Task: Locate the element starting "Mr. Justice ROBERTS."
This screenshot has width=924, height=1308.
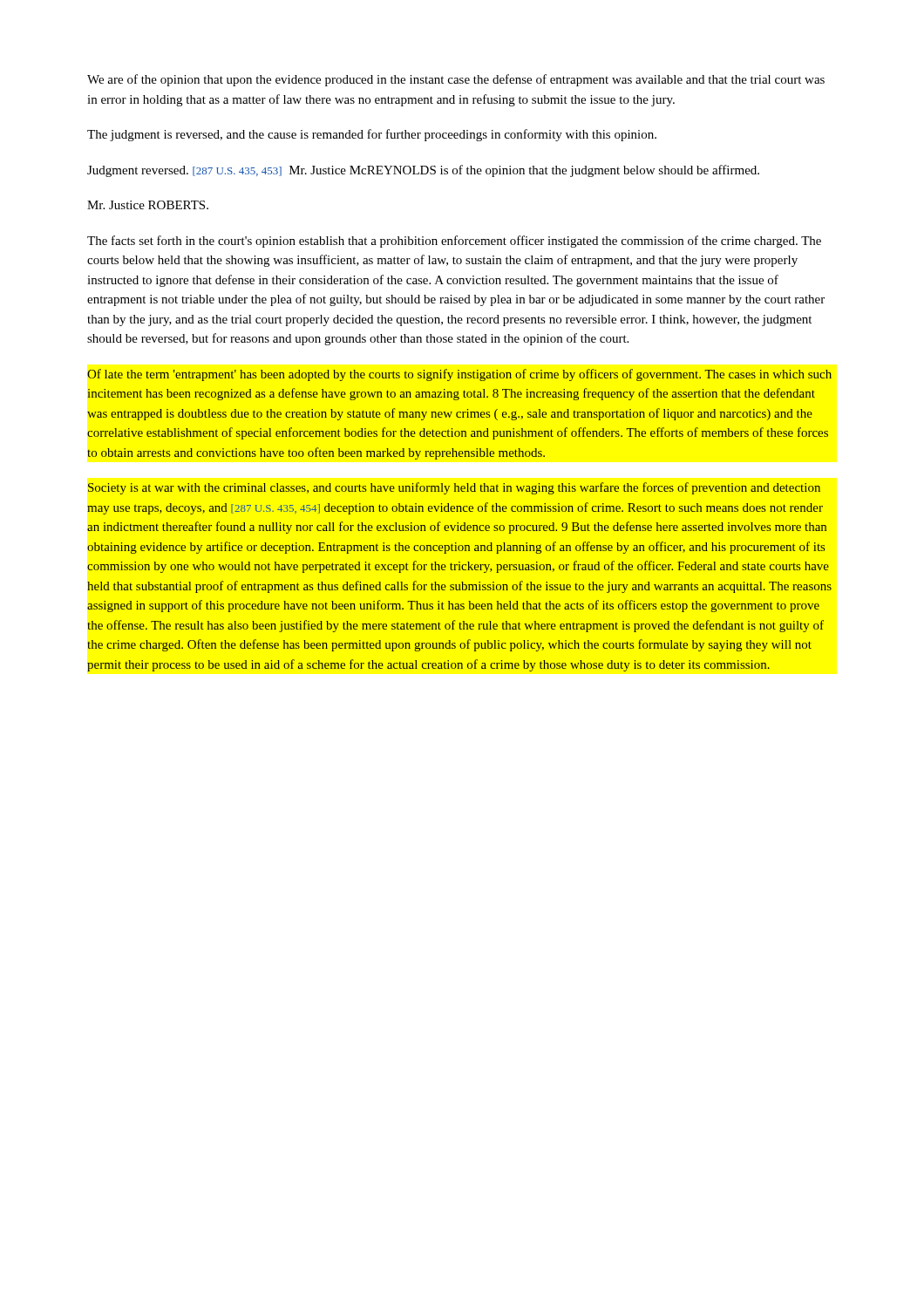Action: [148, 205]
